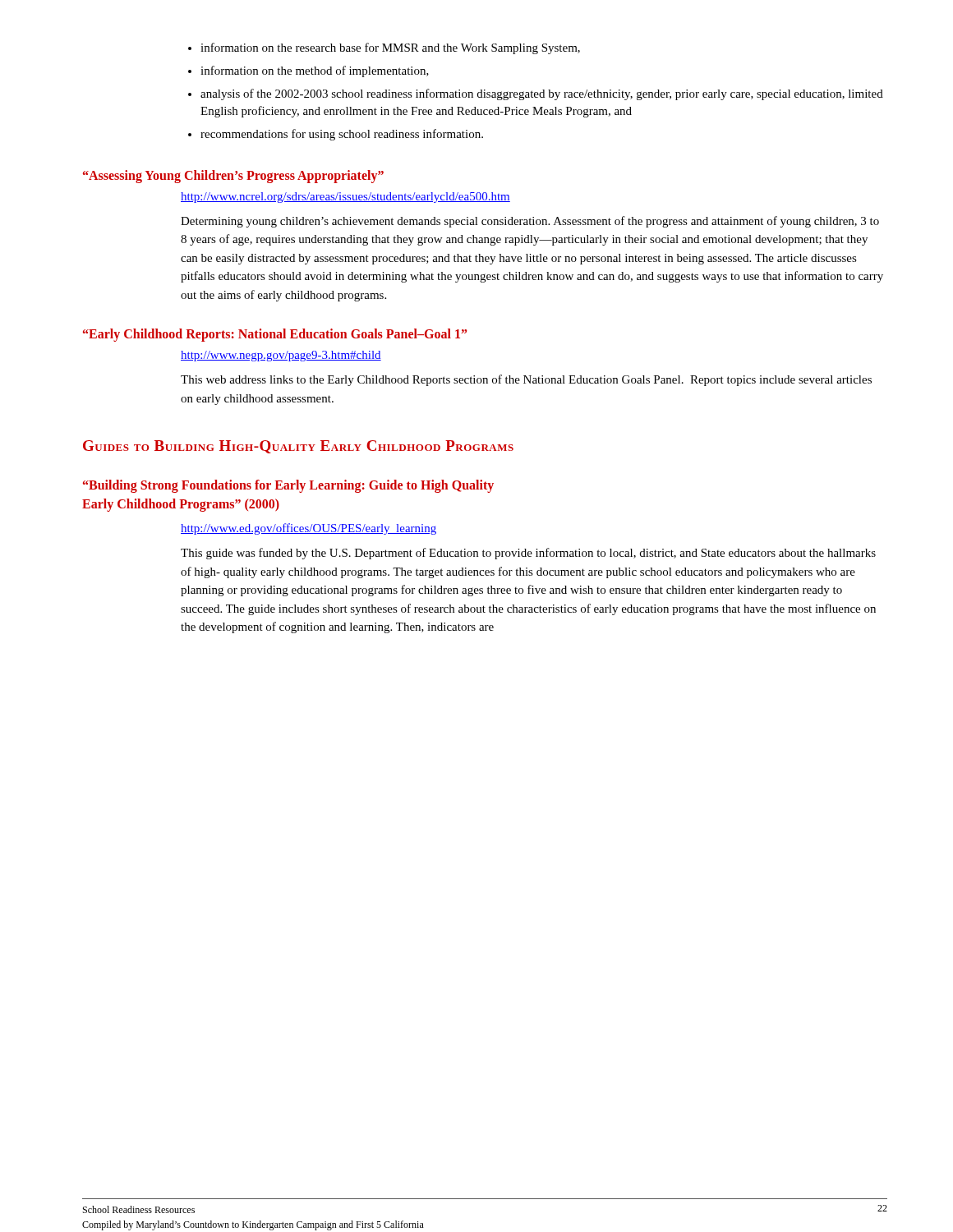Locate the element starting "recommendations for using school readiness"

342,134
